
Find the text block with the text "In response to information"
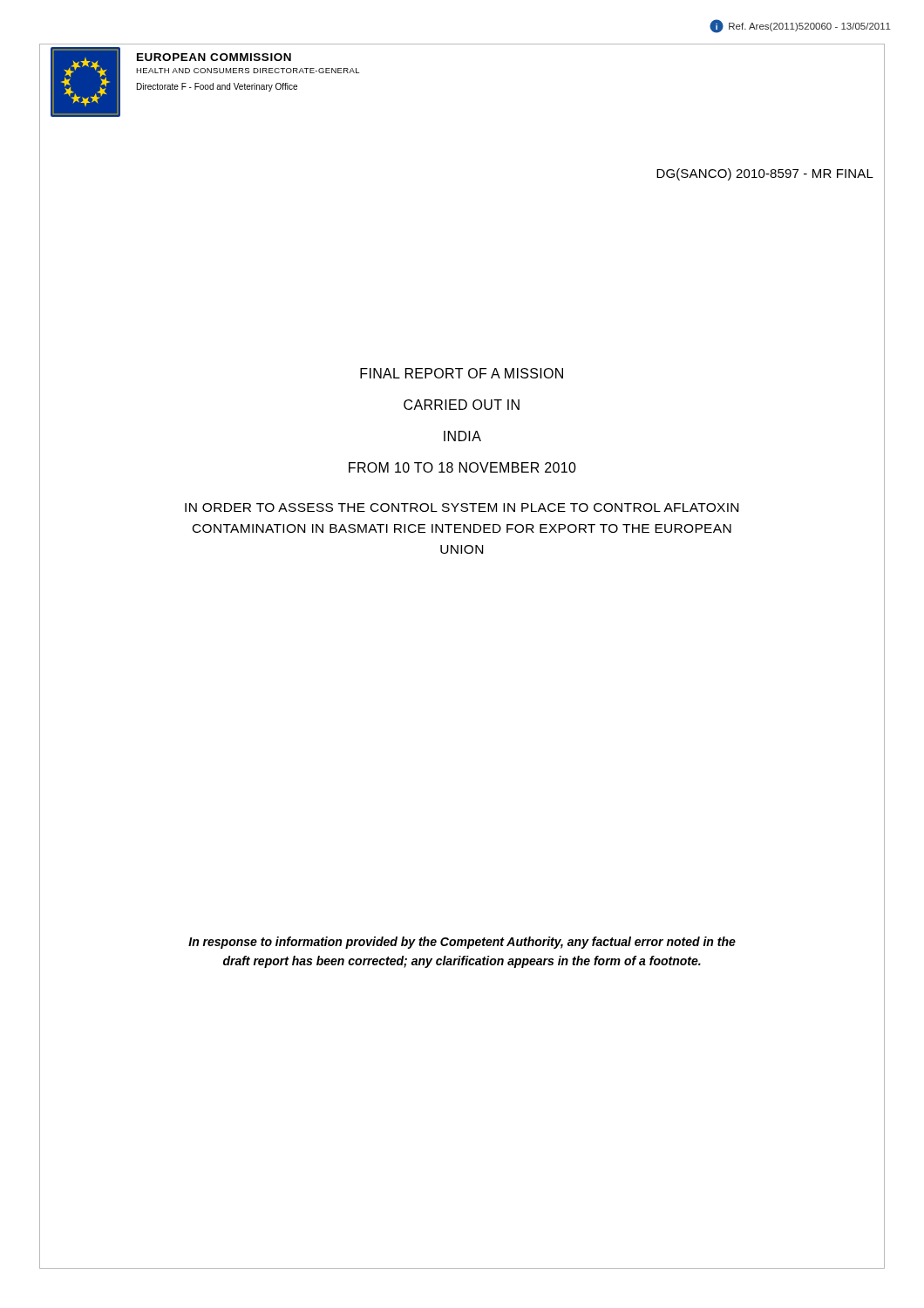pos(462,951)
